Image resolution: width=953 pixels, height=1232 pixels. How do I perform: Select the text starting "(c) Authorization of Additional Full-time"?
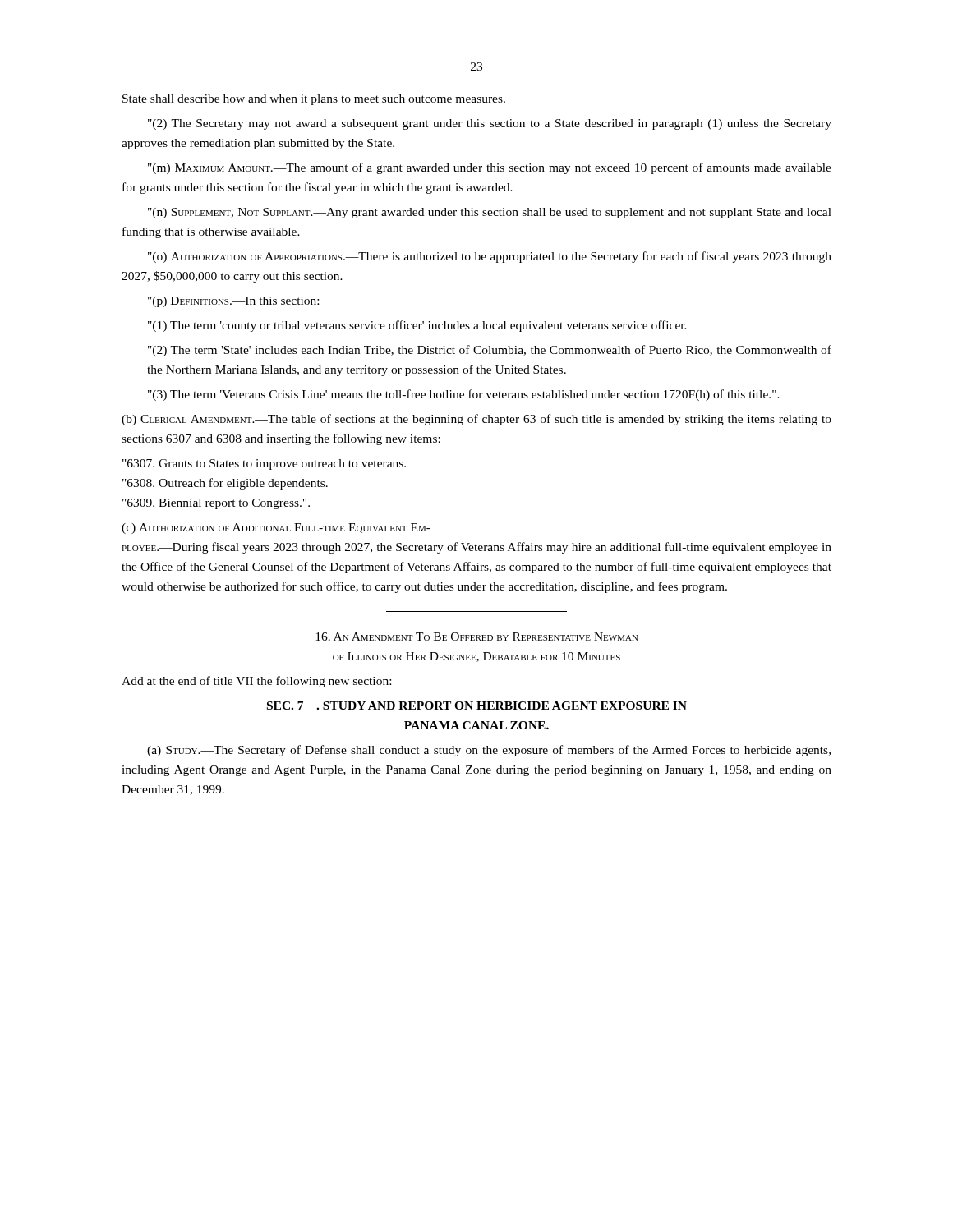pyautogui.click(x=476, y=557)
